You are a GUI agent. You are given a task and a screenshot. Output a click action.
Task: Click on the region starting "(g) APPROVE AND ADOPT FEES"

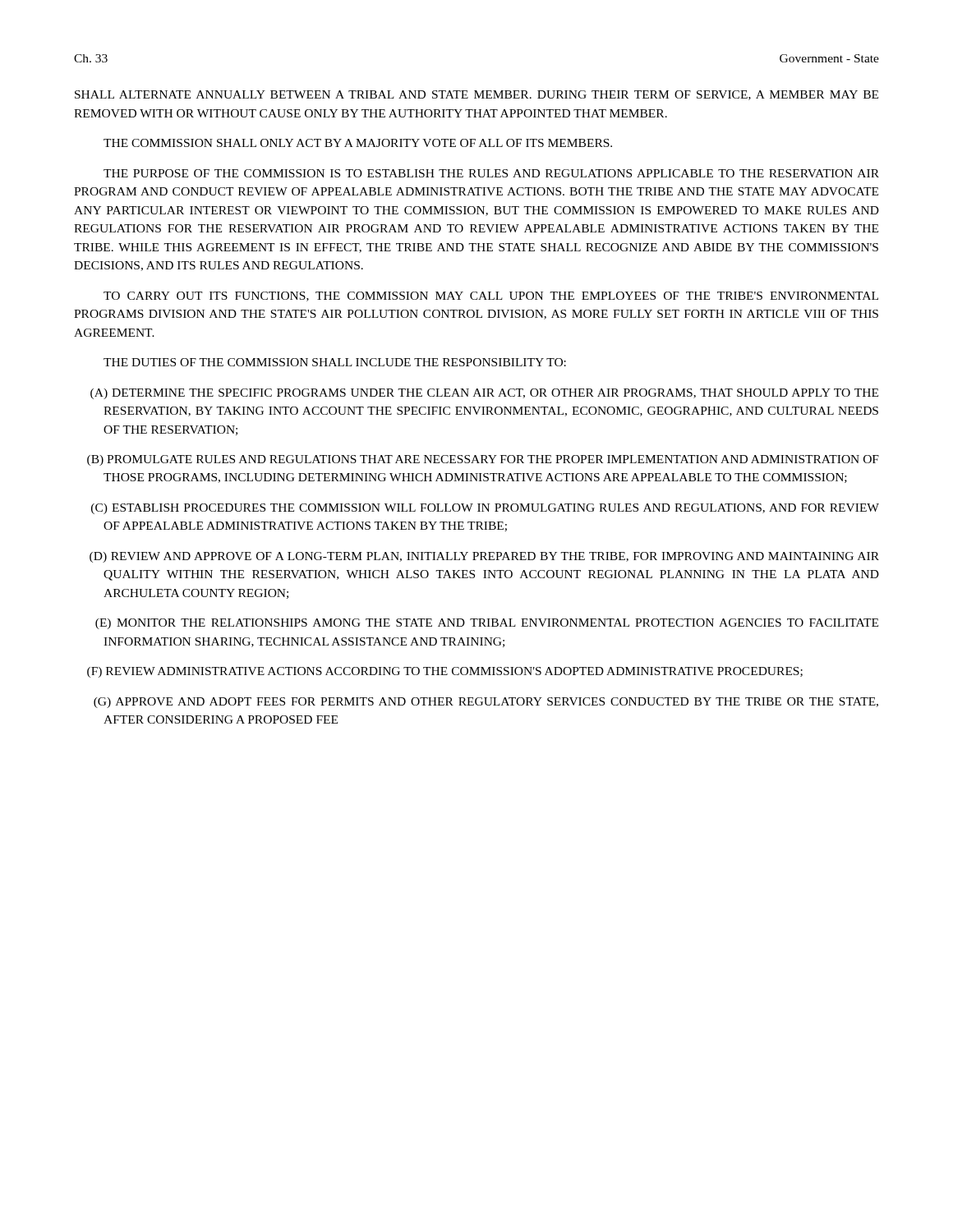476,711
